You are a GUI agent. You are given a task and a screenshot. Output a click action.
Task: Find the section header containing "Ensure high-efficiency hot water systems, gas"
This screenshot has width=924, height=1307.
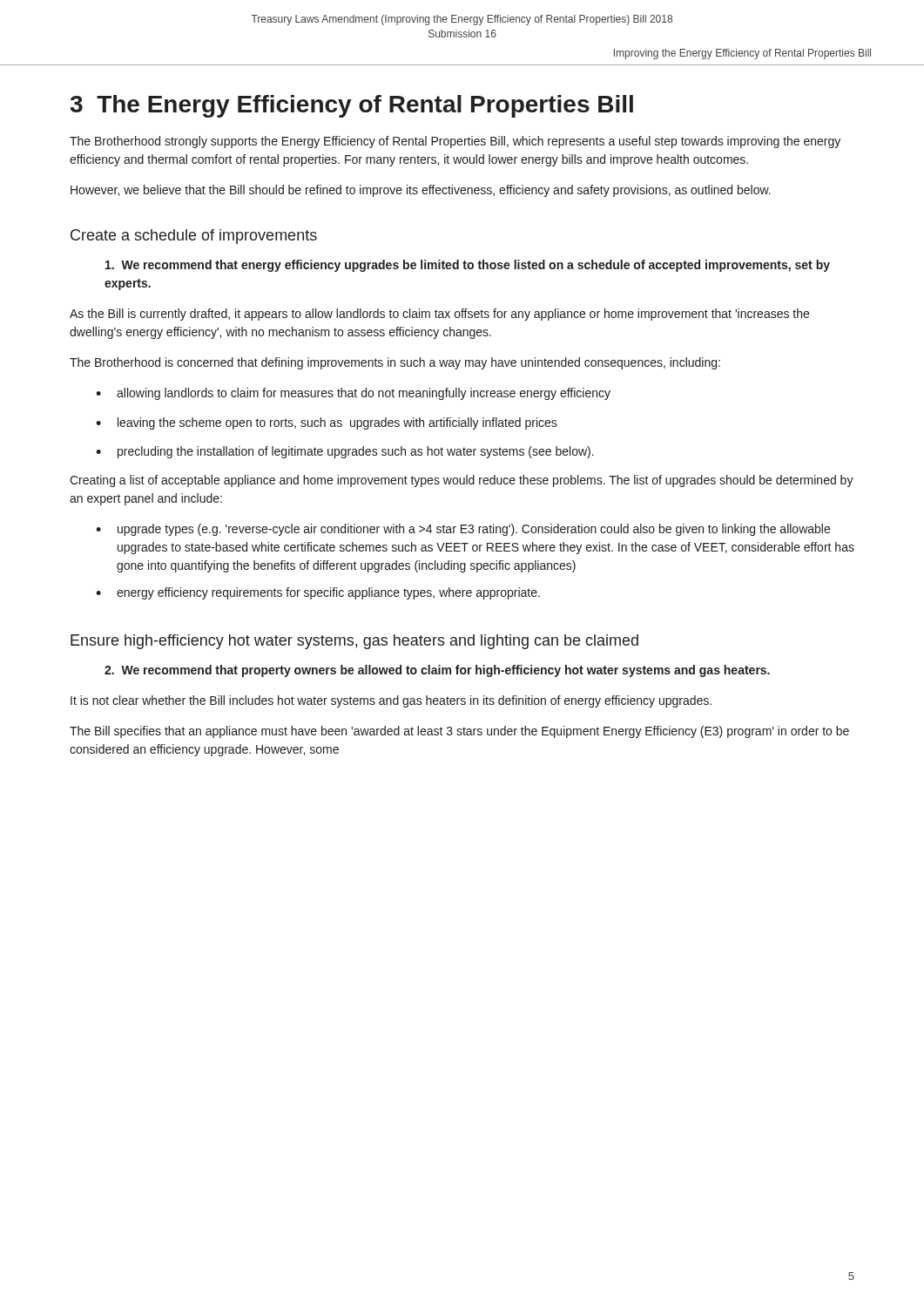462,641
